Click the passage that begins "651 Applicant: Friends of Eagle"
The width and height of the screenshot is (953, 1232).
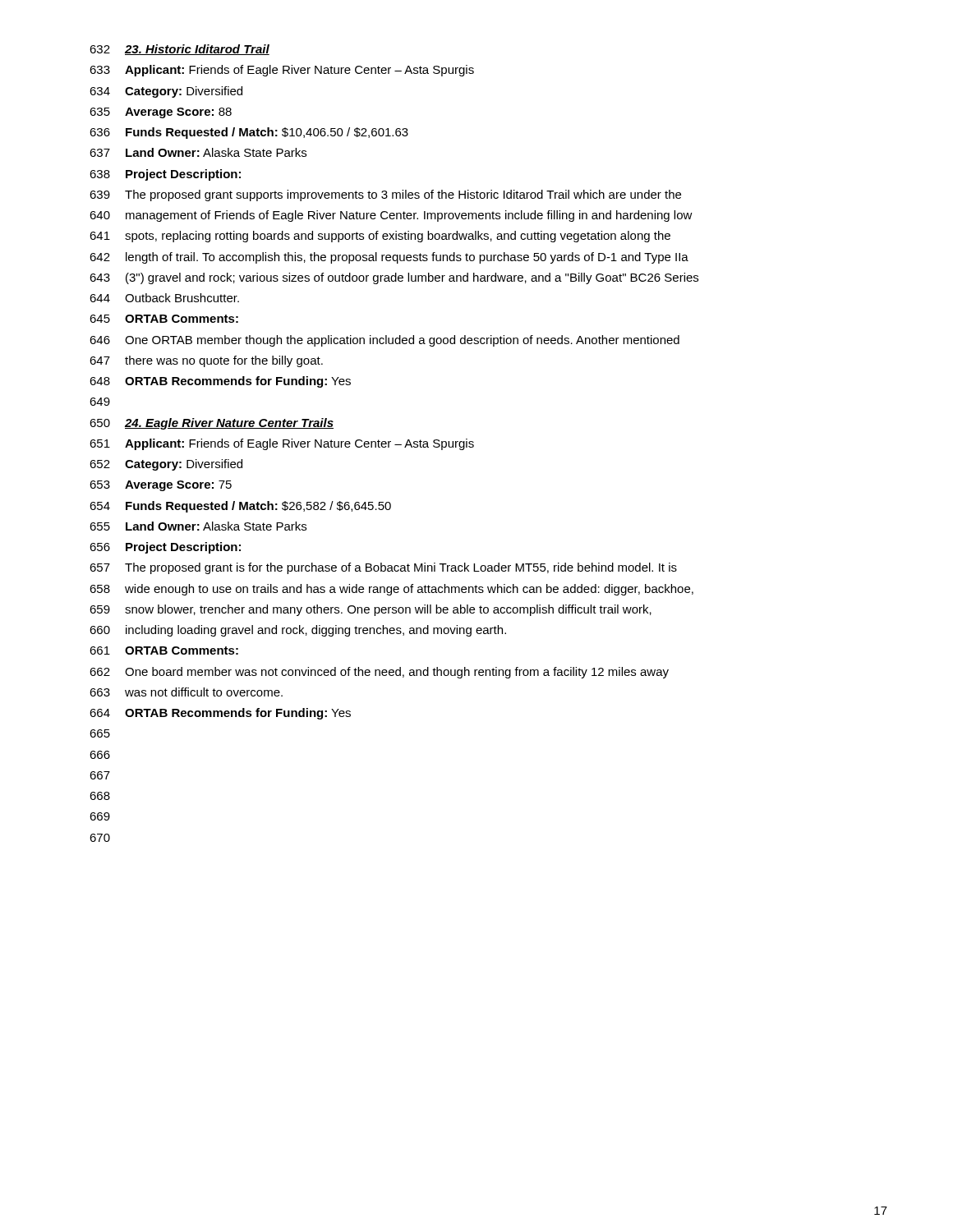pyautogui.click(x=476, y=443)
